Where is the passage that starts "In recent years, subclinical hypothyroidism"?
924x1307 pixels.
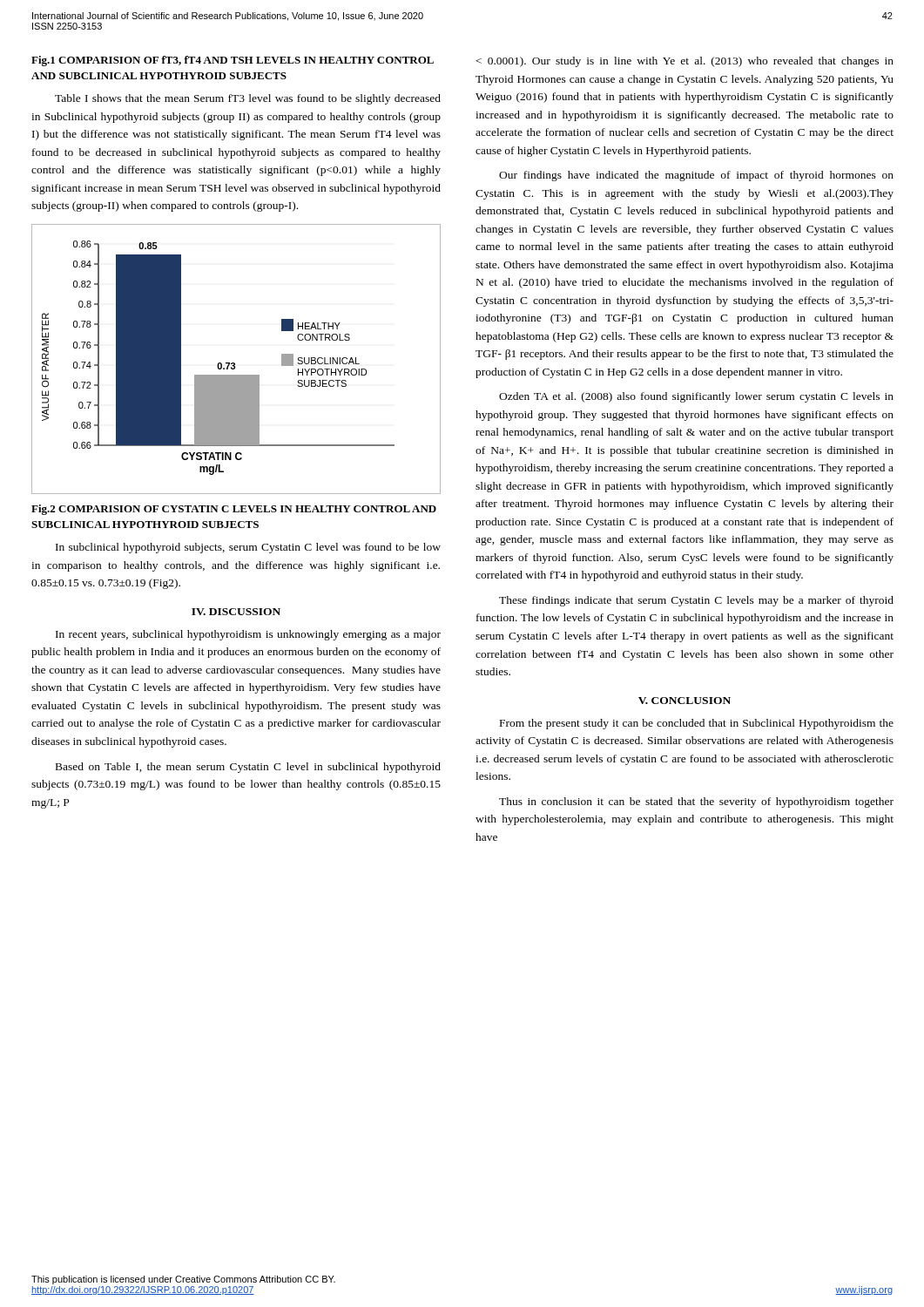236,718
